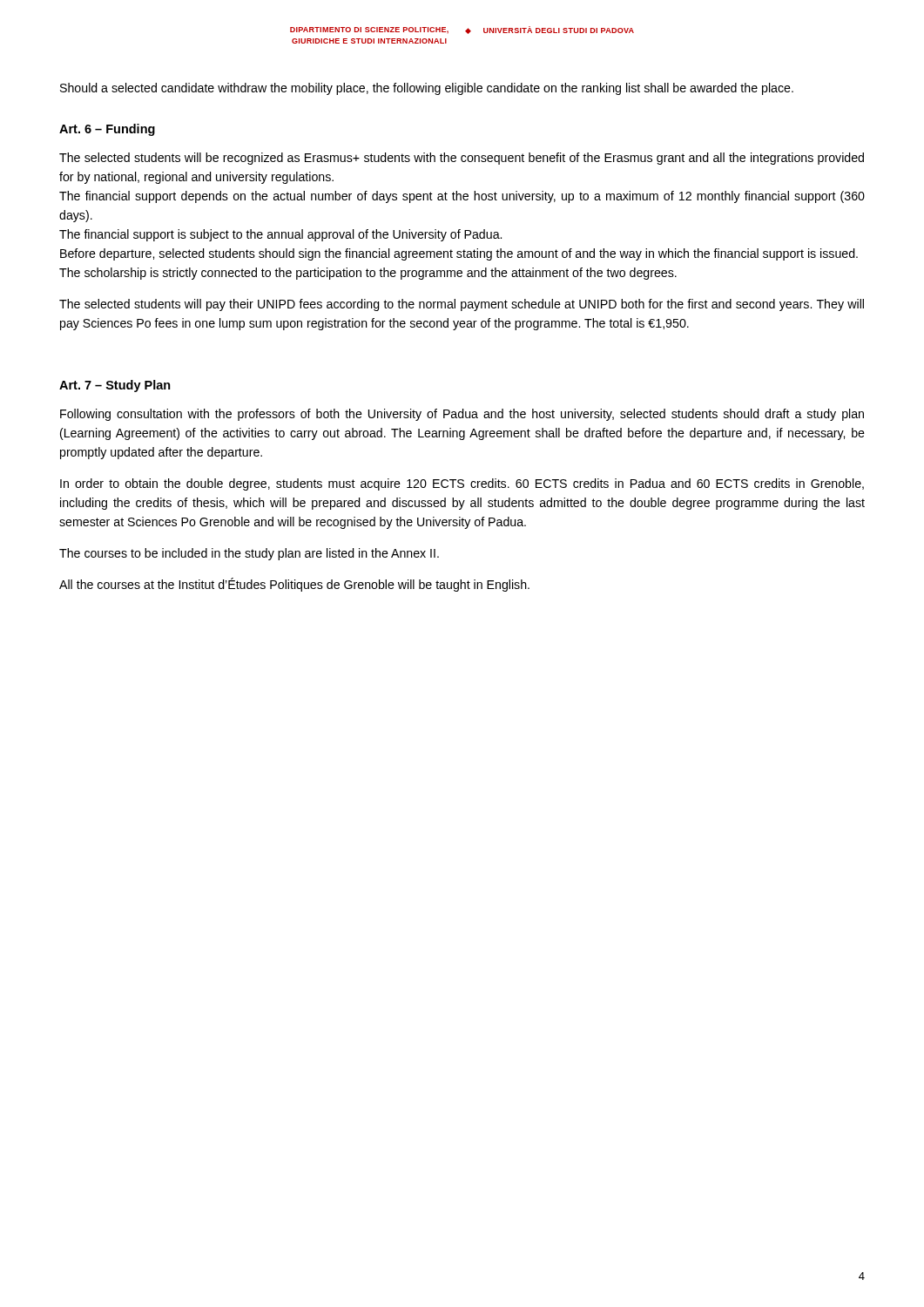
Task: Locate the block of text that opens with "All the courses at the"
Action: (x=295, y=585)
